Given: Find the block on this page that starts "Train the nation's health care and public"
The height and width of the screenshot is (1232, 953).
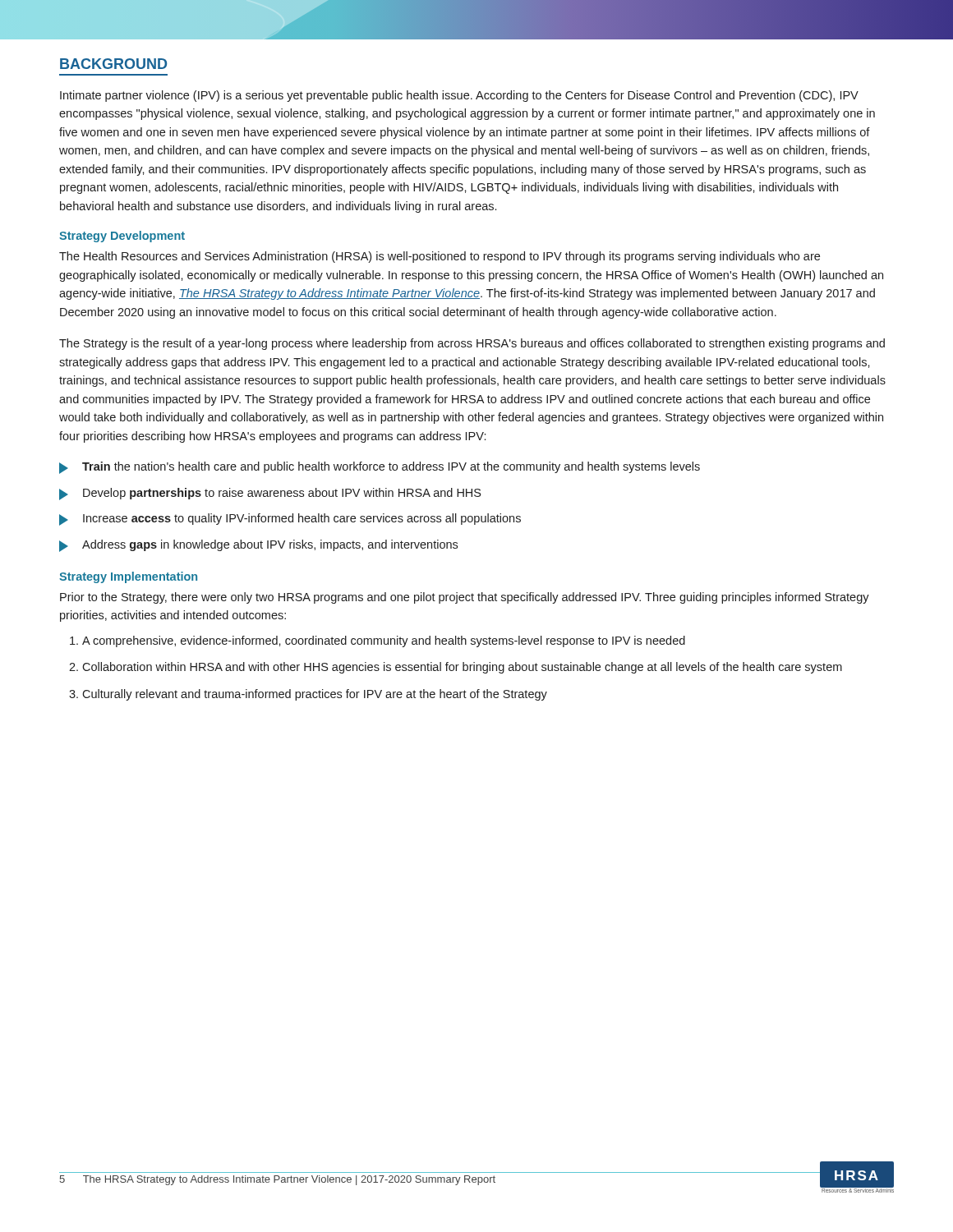Looking at the screenshot, I should pyautogui.click(x=391, y=466).
